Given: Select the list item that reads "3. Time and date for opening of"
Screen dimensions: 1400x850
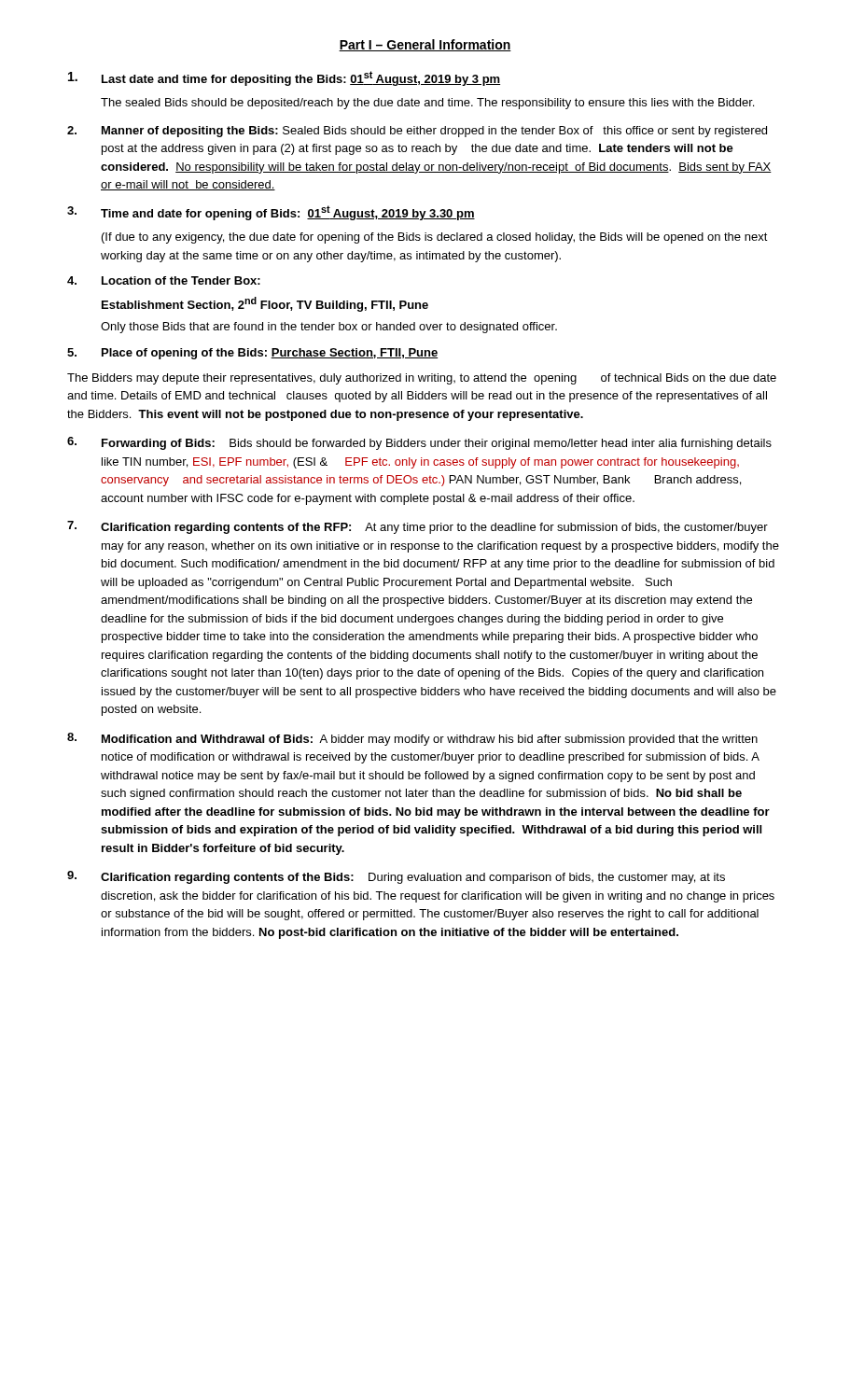Looking at the screenshot, I should point(425,234).
